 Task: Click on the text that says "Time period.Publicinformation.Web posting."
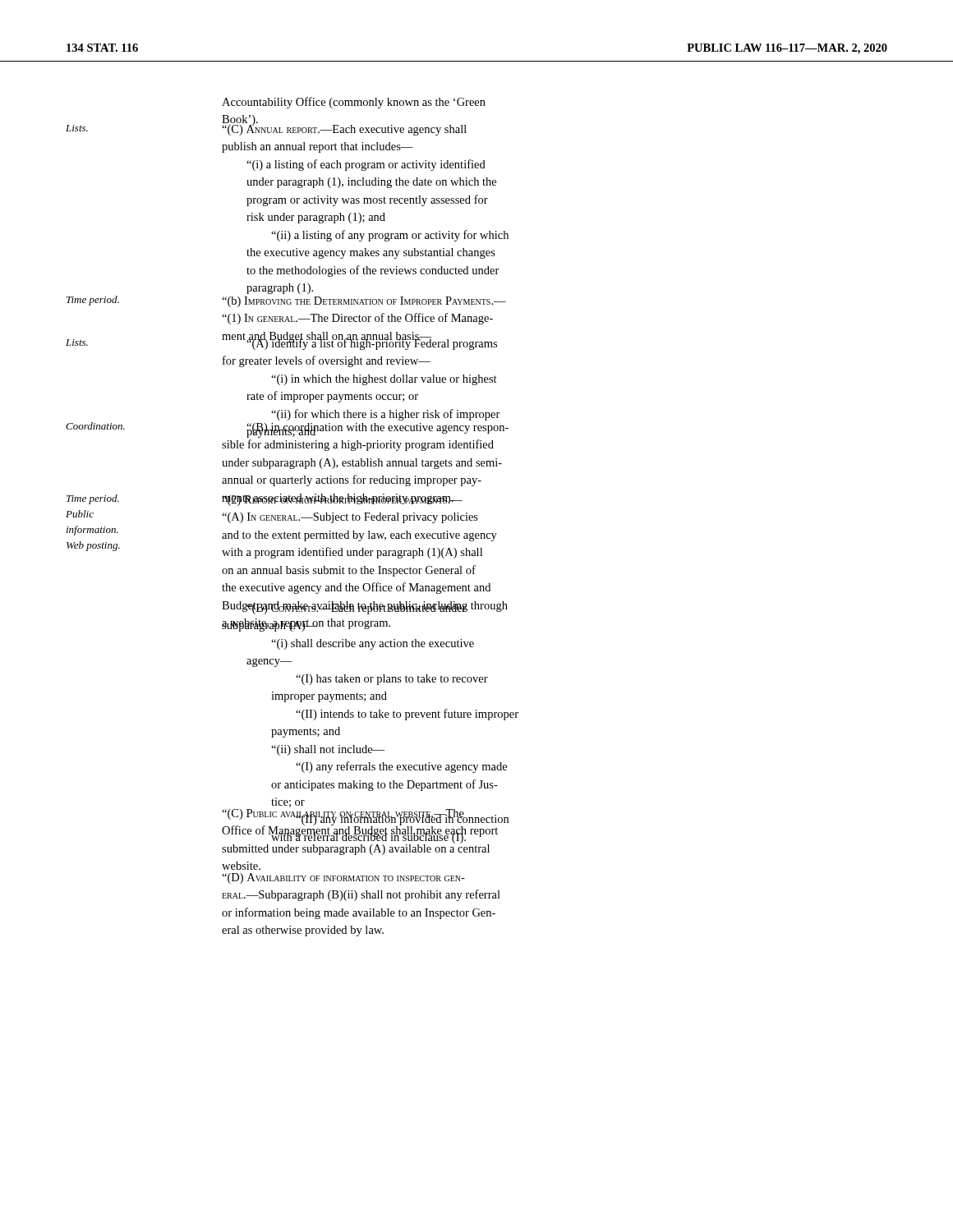(x=93, y=521)
